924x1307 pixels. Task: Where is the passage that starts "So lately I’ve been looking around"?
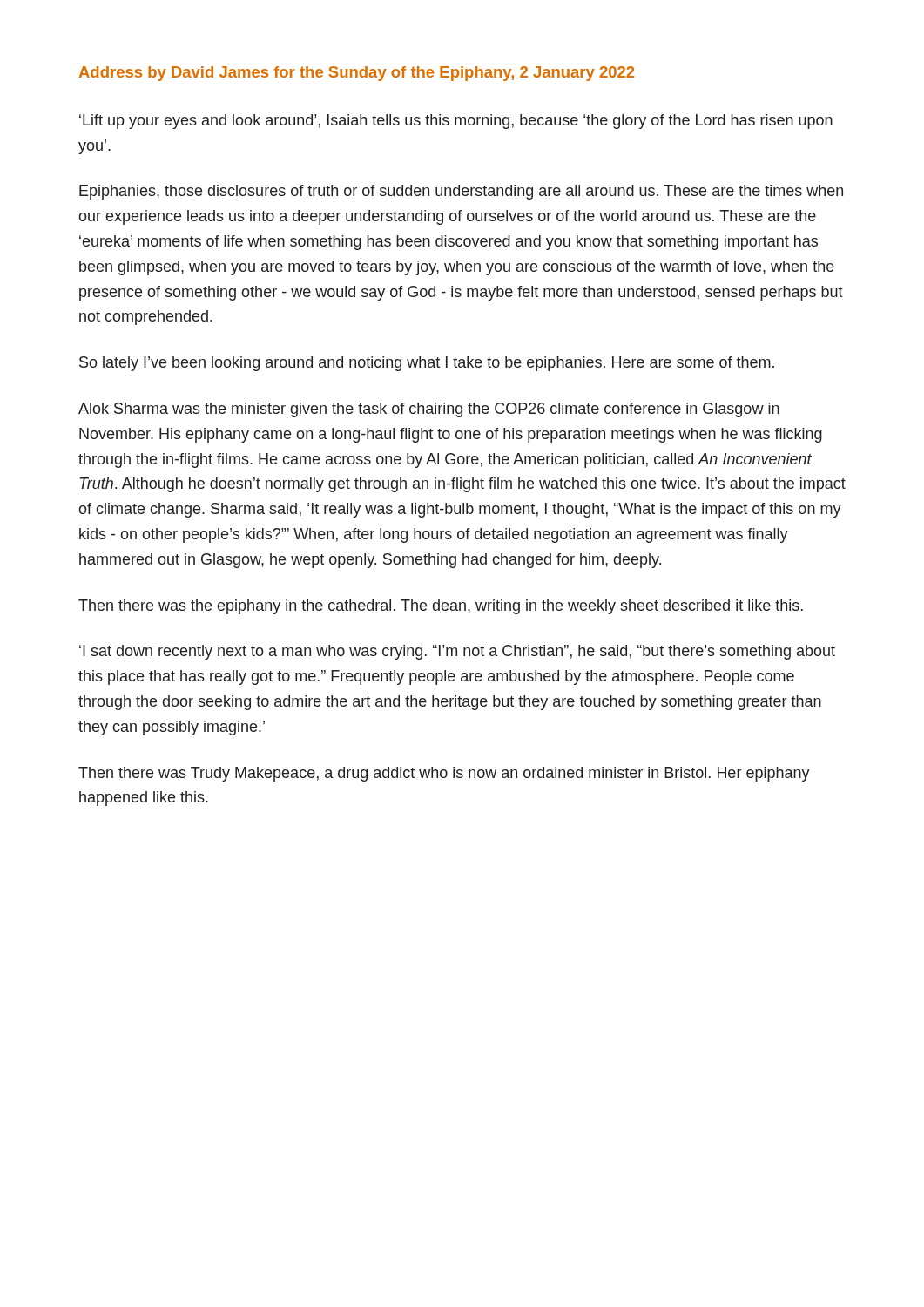(x=427, y=363)
